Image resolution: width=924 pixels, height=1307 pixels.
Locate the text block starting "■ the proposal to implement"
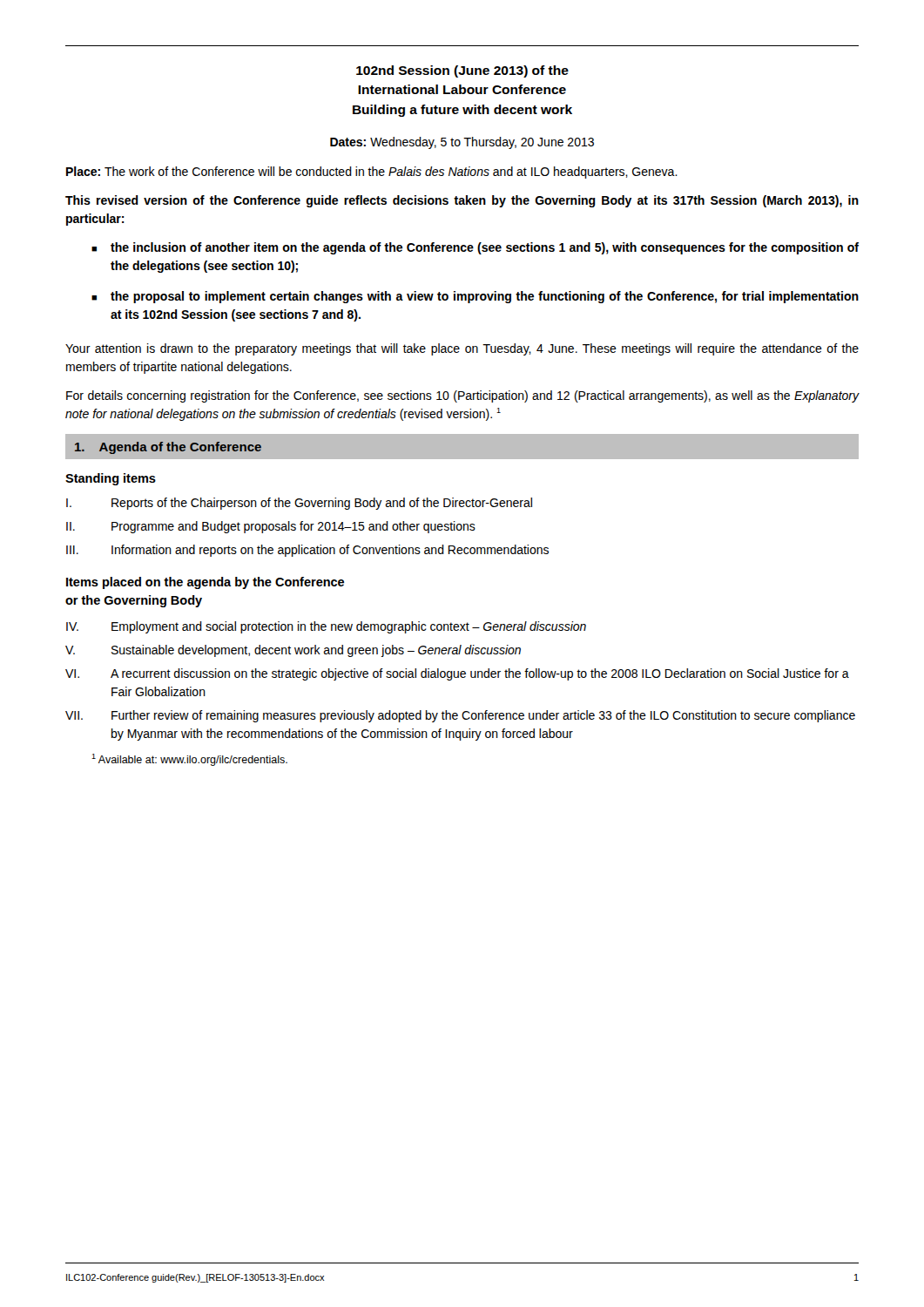click(475, 306)
